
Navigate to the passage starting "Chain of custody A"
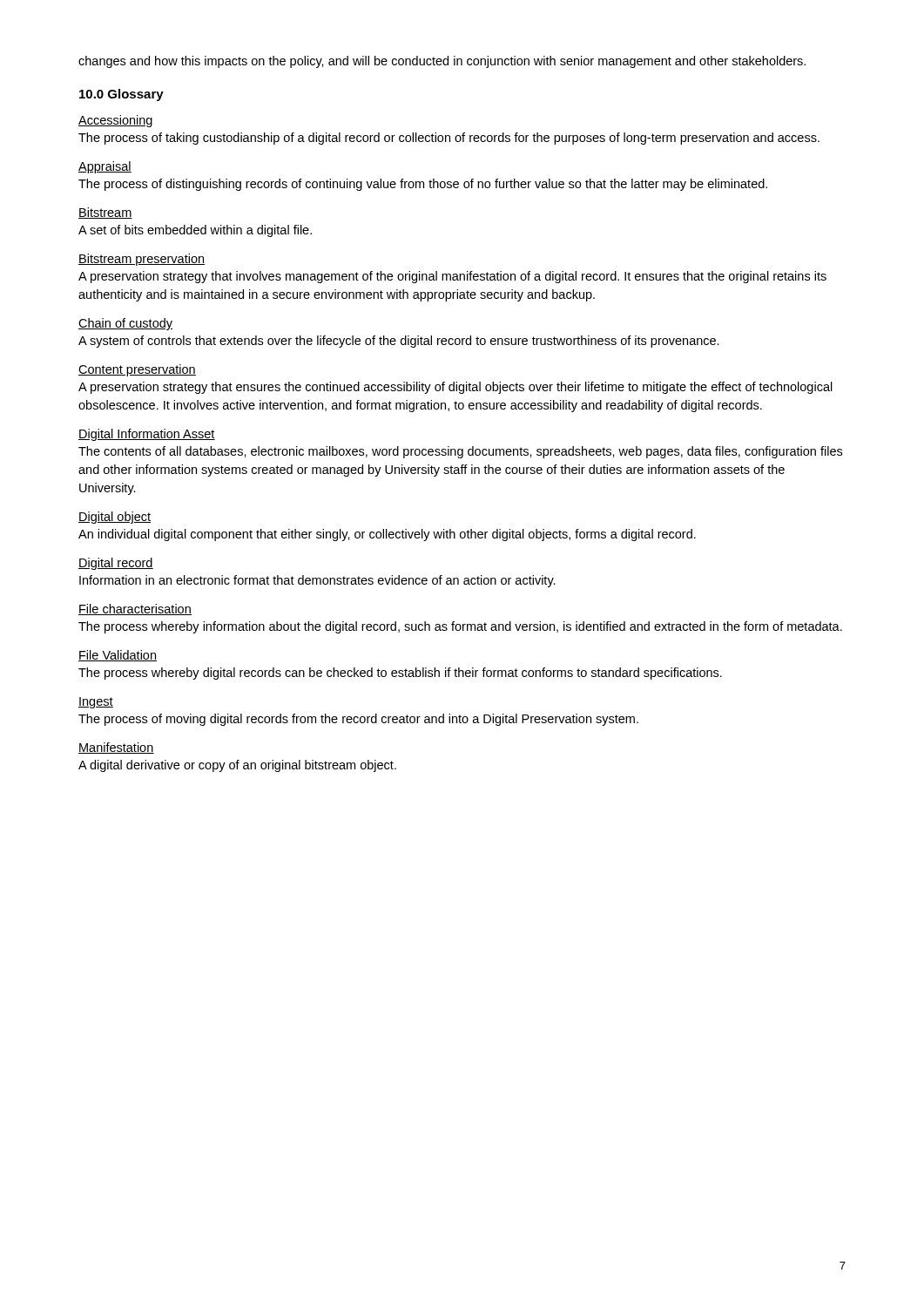pos(462,332)
